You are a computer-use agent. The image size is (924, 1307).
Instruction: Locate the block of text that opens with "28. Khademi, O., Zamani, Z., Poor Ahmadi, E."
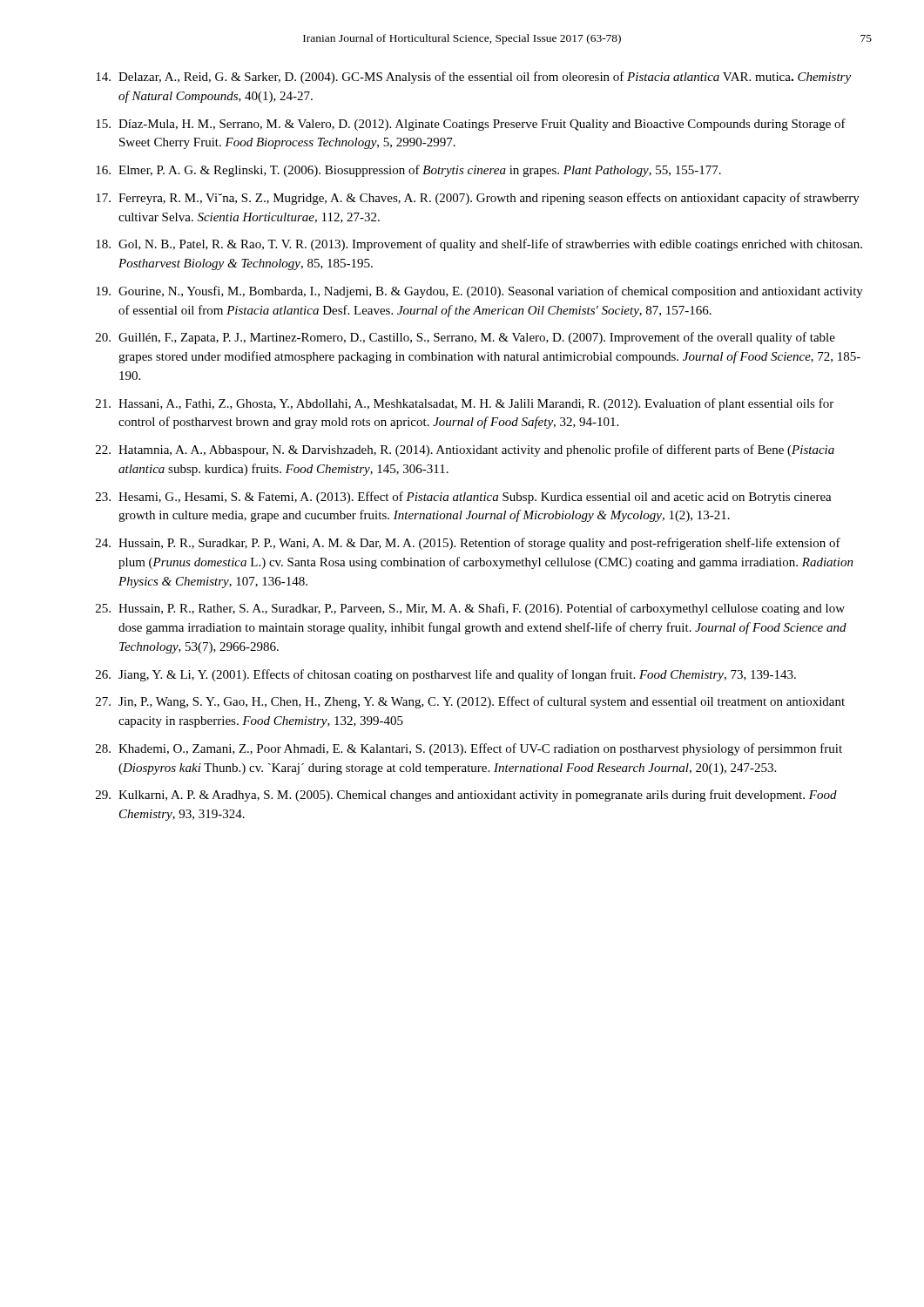(471, 758)
